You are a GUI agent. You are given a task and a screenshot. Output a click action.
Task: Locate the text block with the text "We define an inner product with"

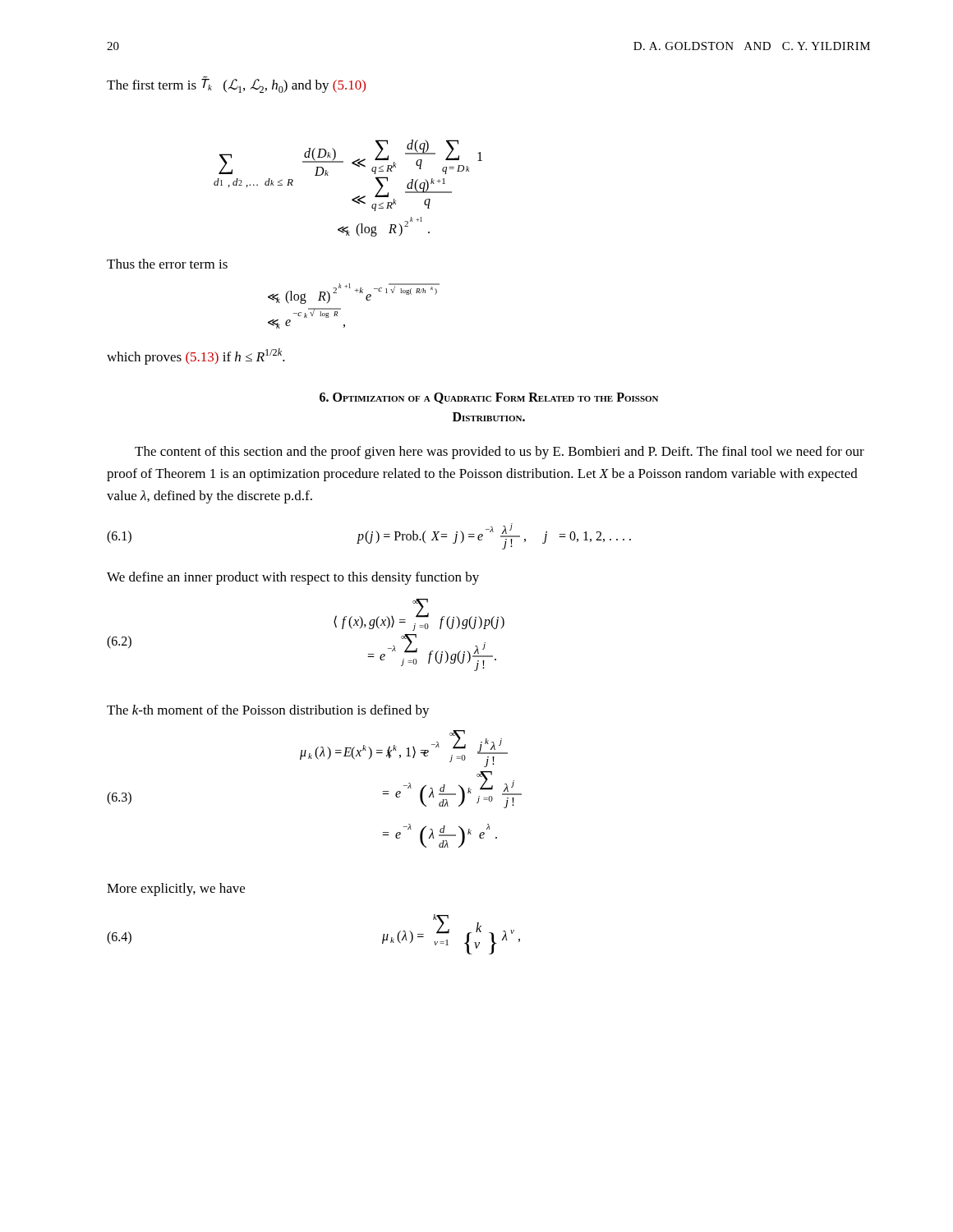[293, 577]
